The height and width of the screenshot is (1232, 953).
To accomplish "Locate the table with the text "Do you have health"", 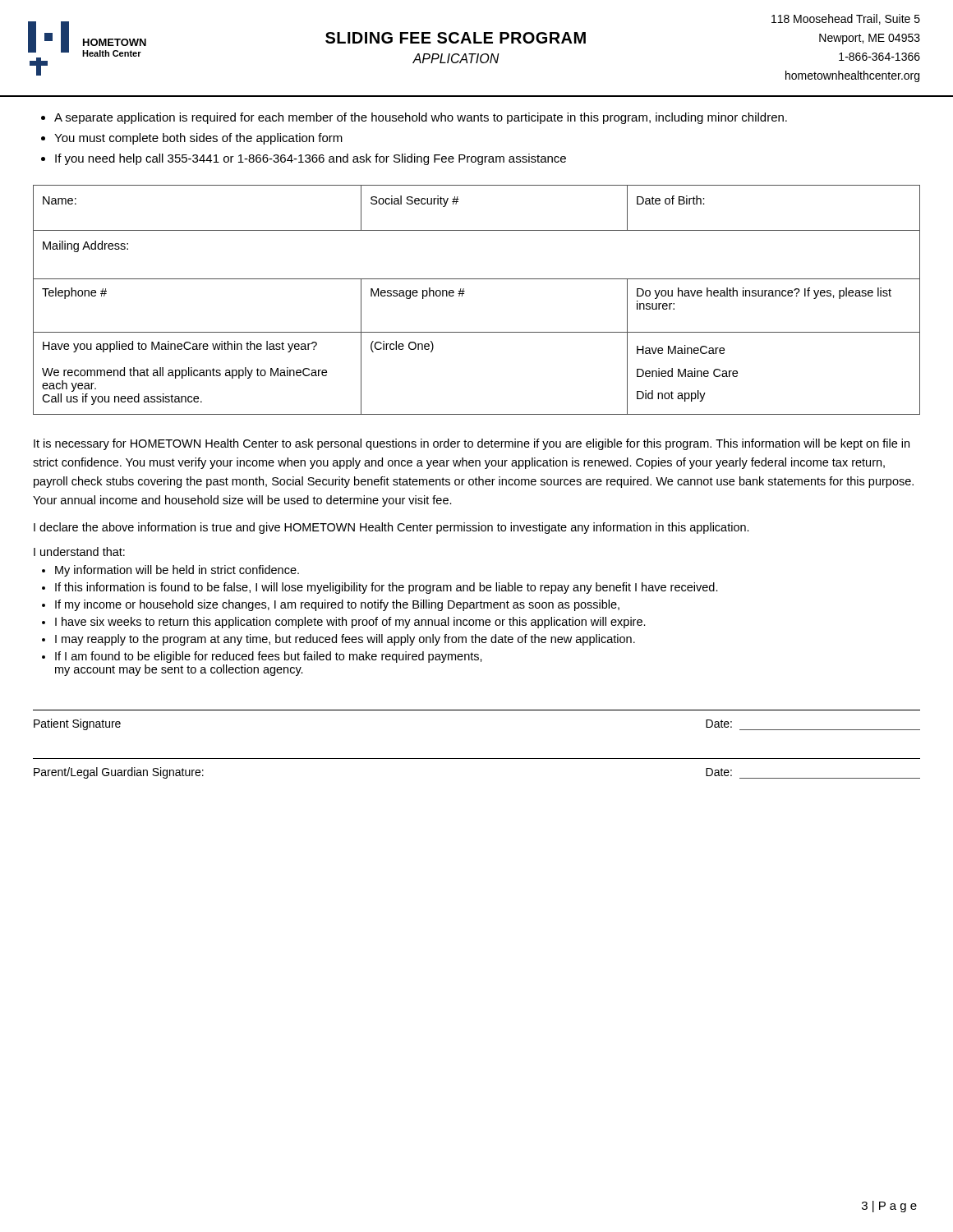I will [476, 301].
